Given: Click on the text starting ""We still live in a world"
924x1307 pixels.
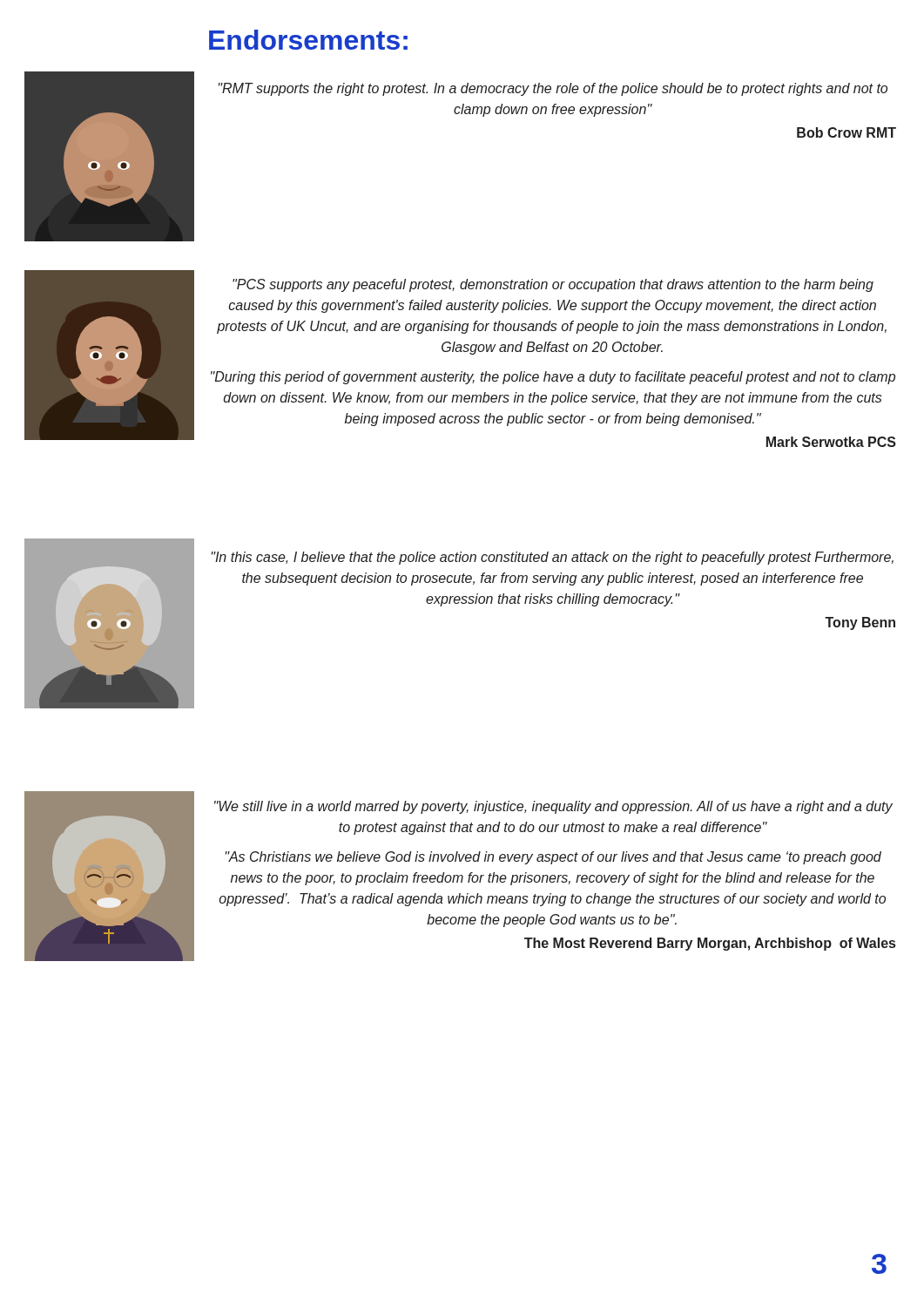Looking at the screenshot, I should [x=553, y=874].
